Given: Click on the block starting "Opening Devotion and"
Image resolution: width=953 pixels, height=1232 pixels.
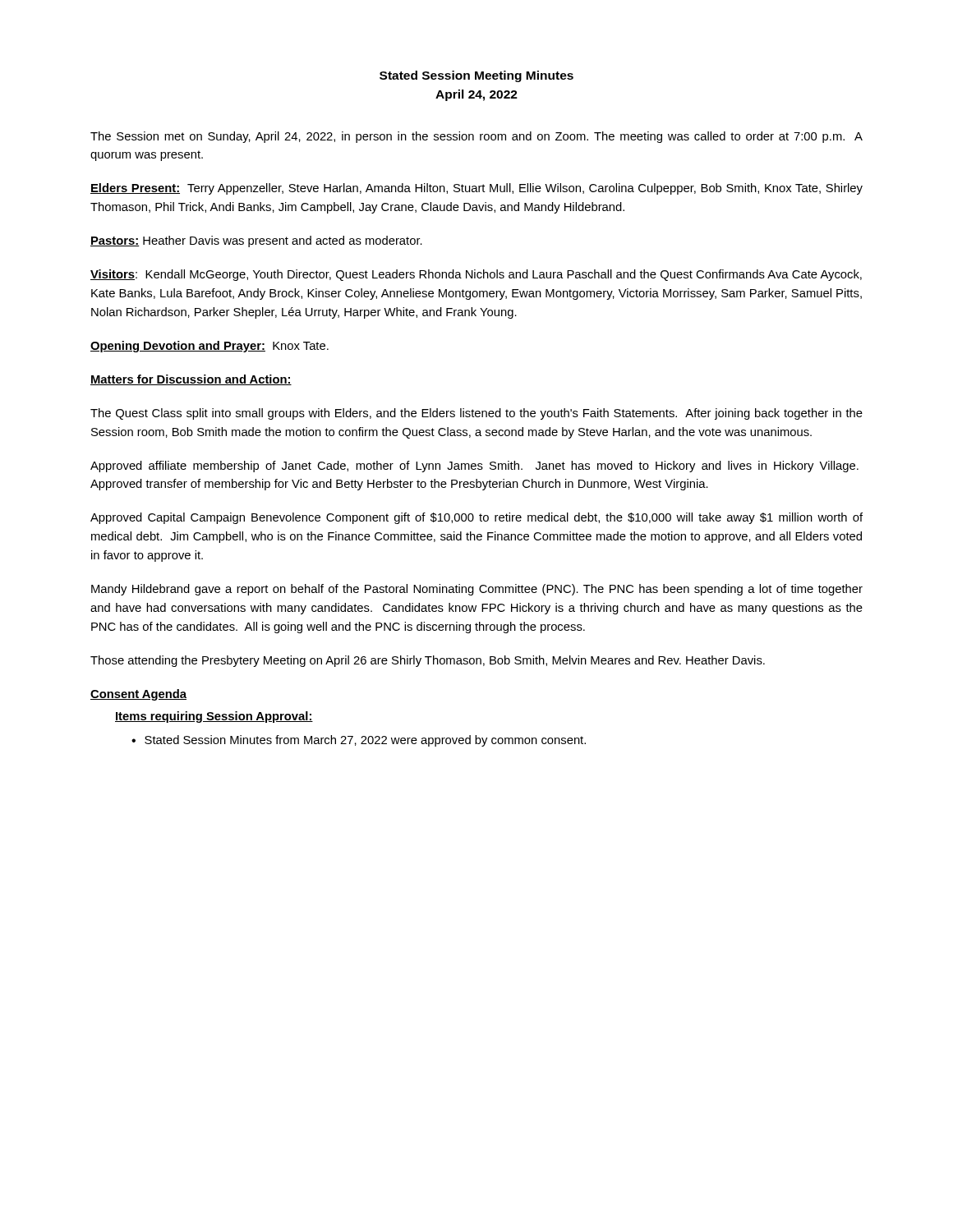Looking at the screenshot, I should point(210,346).
